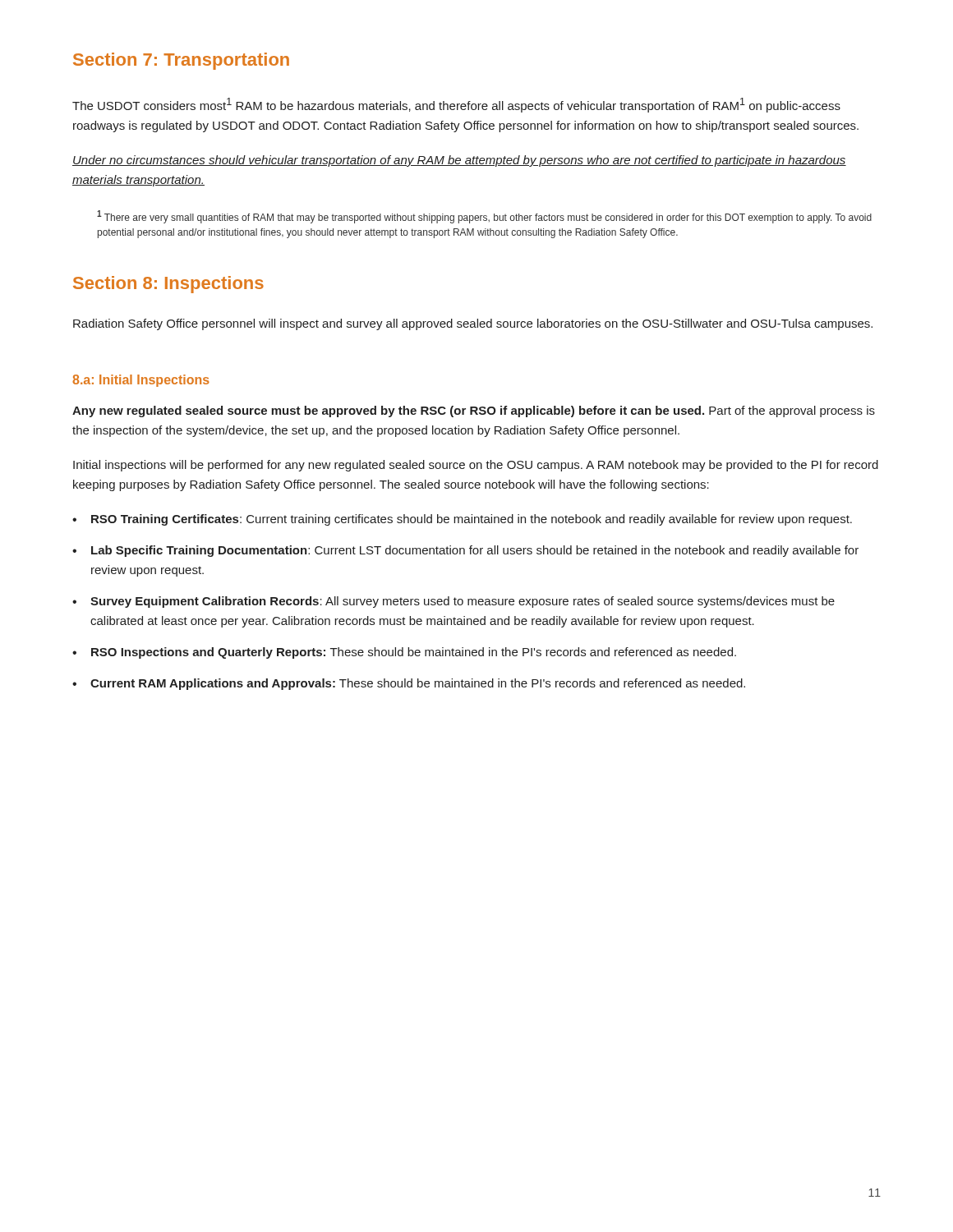
Task: Locate the block of text that opens with "Radiation Safety Office"
Action: pos(476,324)
